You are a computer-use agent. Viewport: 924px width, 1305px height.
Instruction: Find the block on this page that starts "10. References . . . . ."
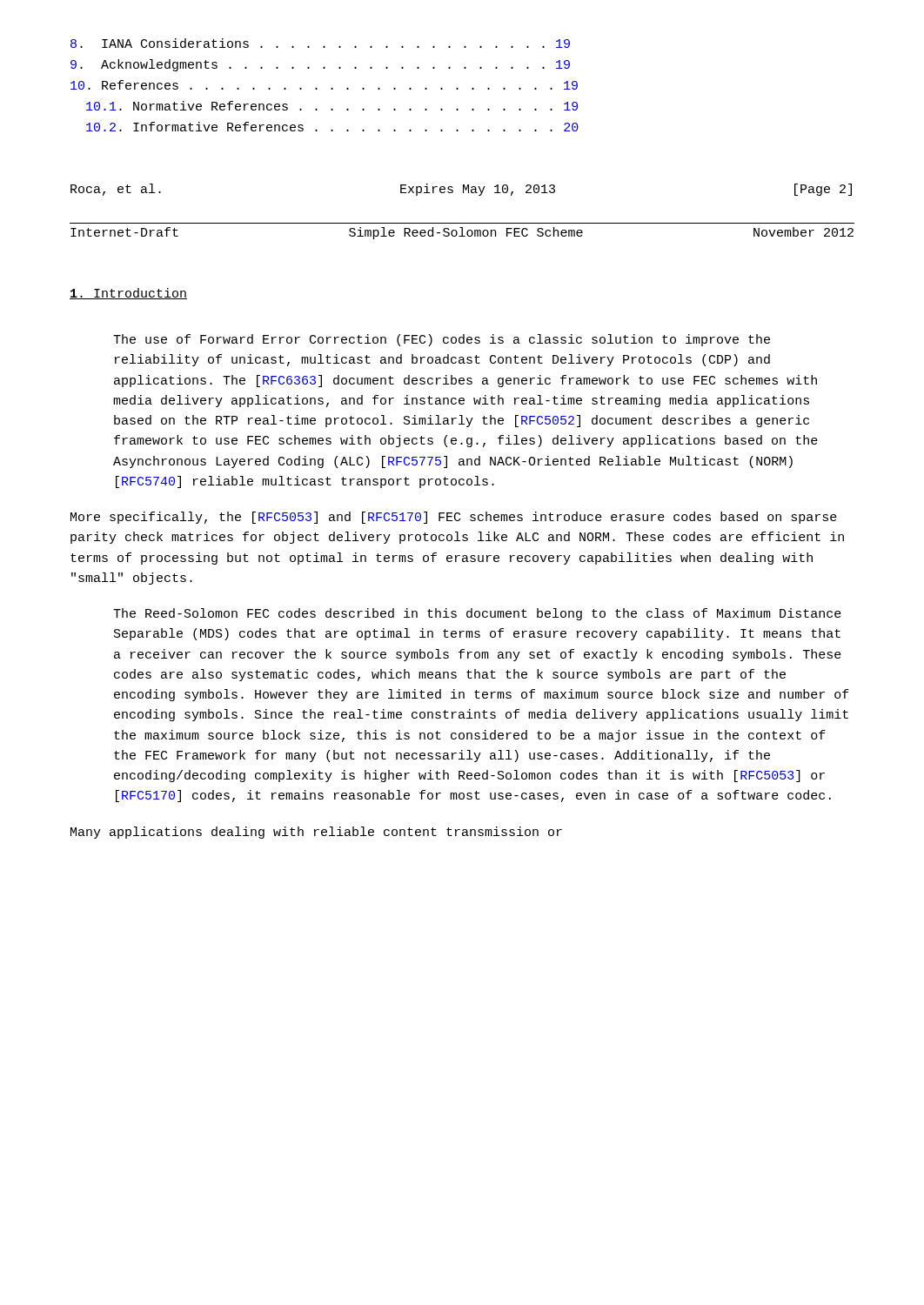click(324, 87)
